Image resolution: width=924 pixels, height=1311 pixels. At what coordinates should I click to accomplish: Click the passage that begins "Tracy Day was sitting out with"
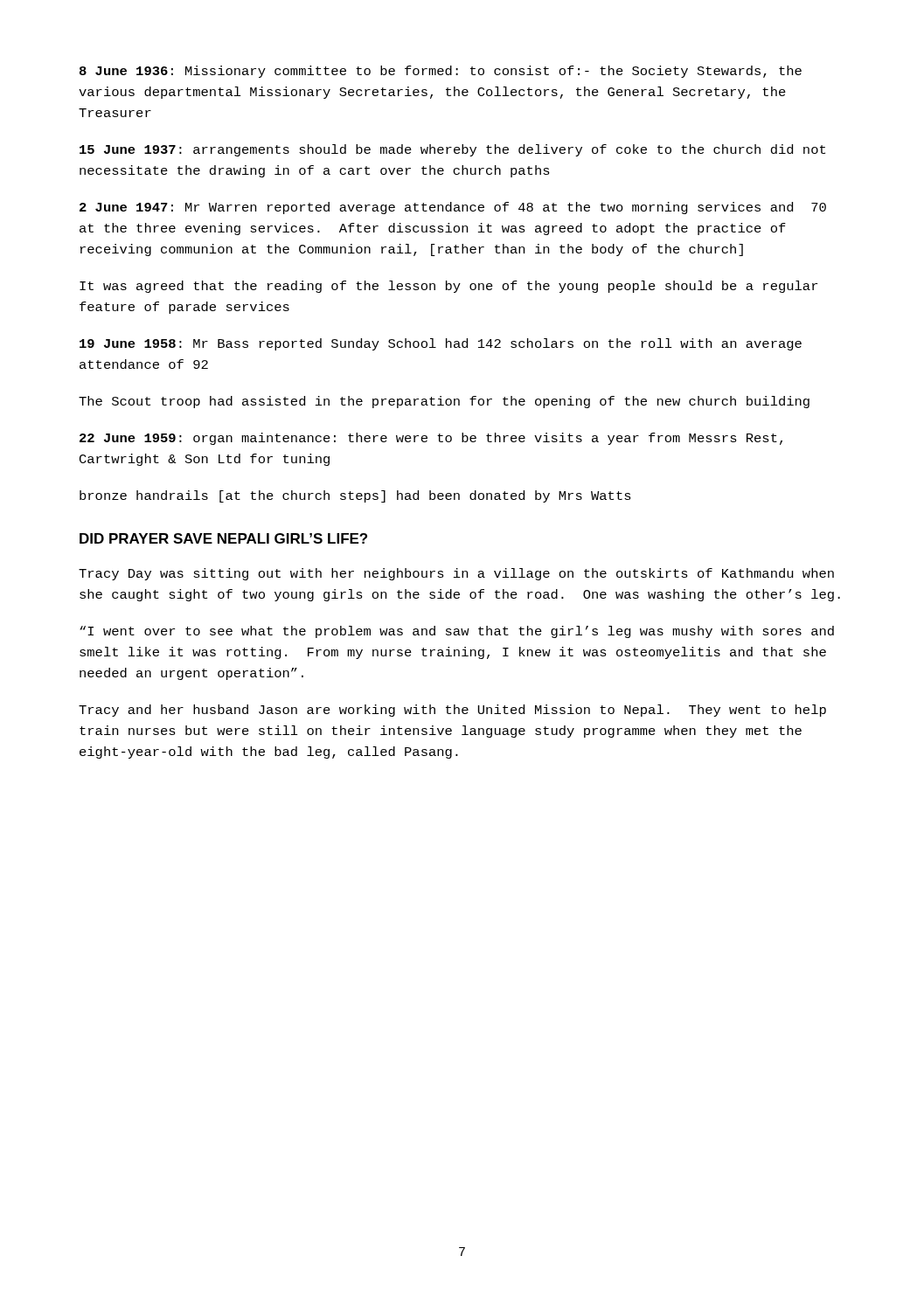click(x=462, y=584)
